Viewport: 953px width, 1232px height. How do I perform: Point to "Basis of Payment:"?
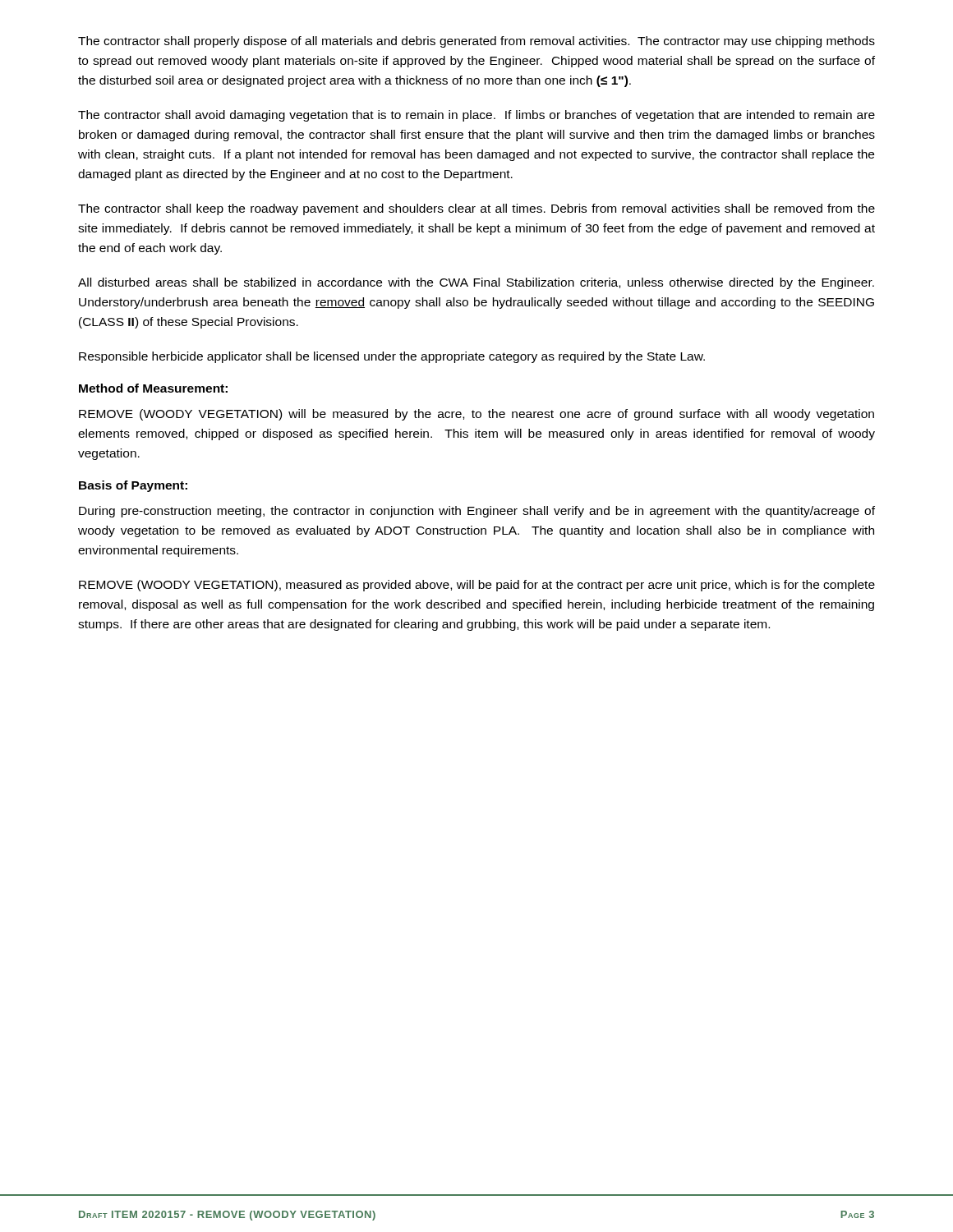click(133, 485)
